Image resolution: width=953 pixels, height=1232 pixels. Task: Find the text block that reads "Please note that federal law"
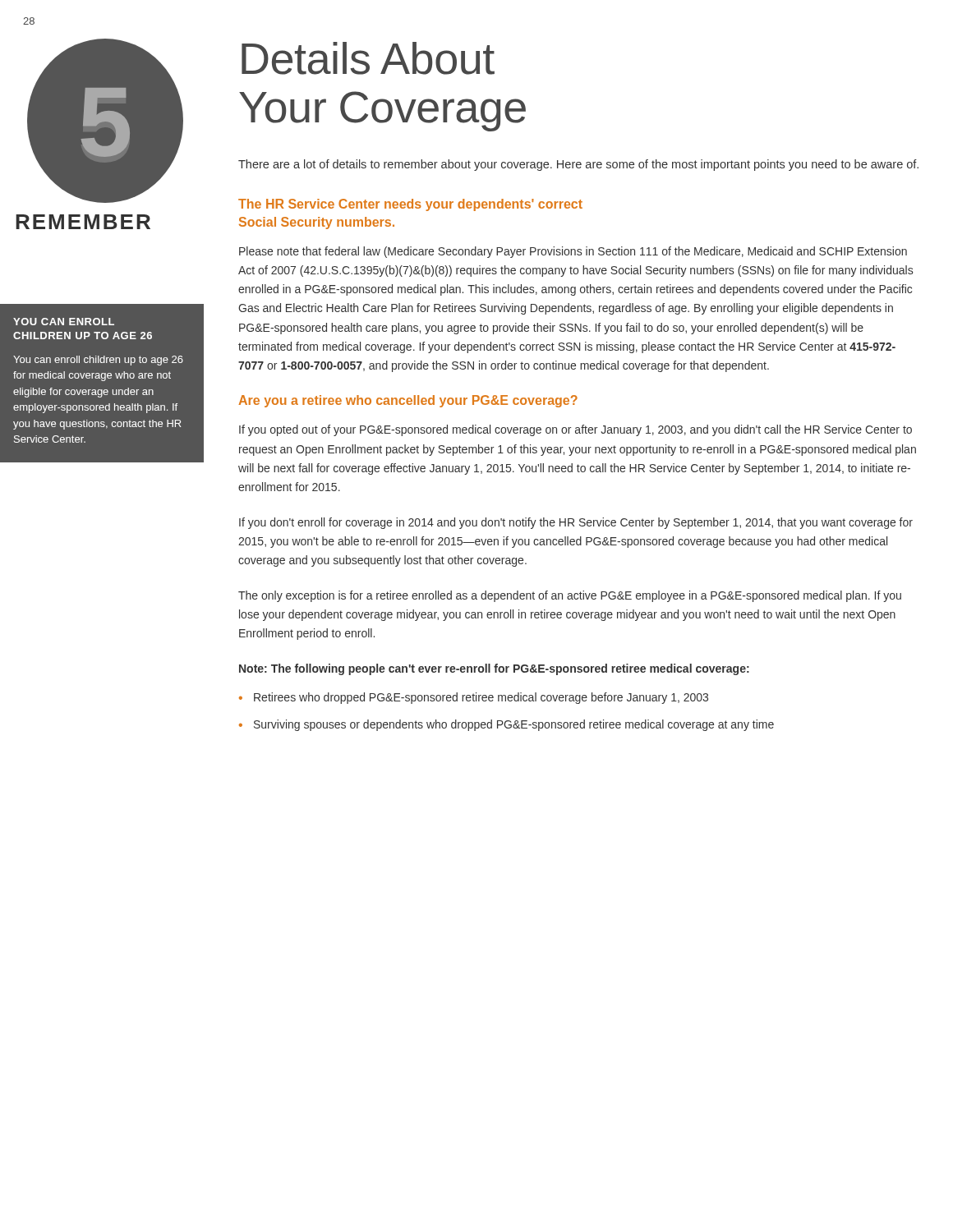(x=576, y=308)
